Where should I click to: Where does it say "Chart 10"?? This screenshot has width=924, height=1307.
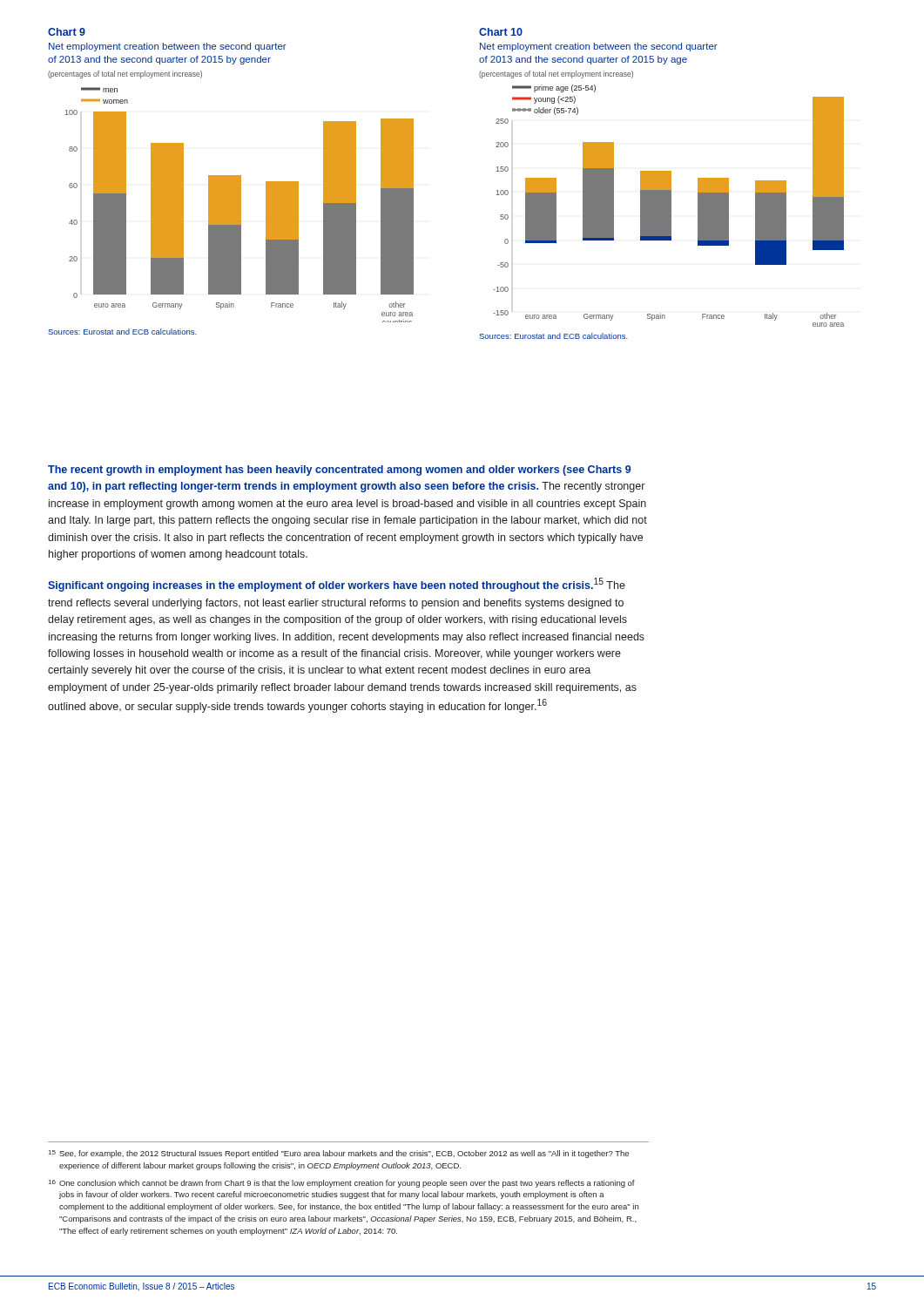click(x=501, y=32)
